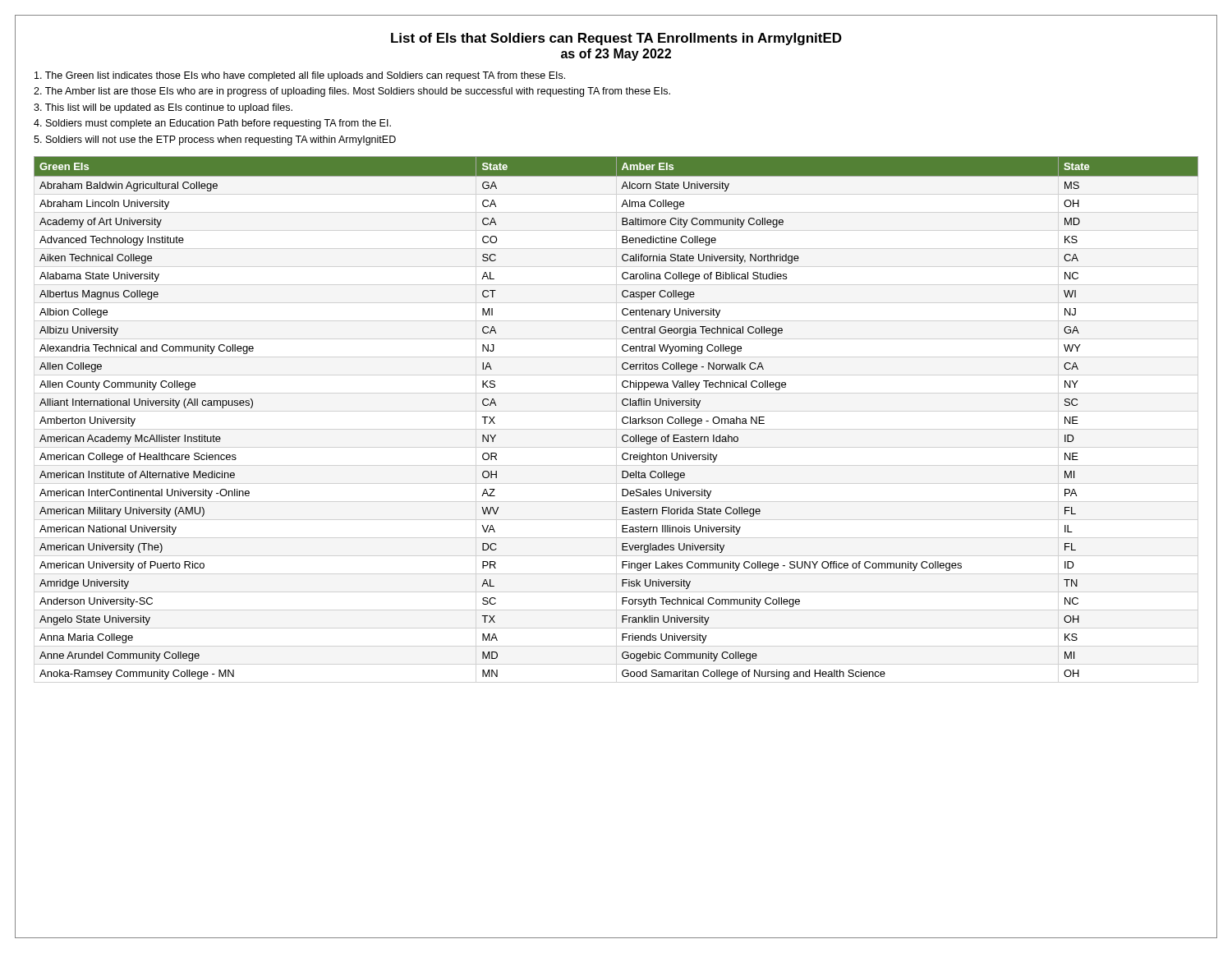This screenshot has width=1232, height=953.
Task: Find the block starting "5. Soldiers will"
Action: pyautogui.click(x=215, y=140)
